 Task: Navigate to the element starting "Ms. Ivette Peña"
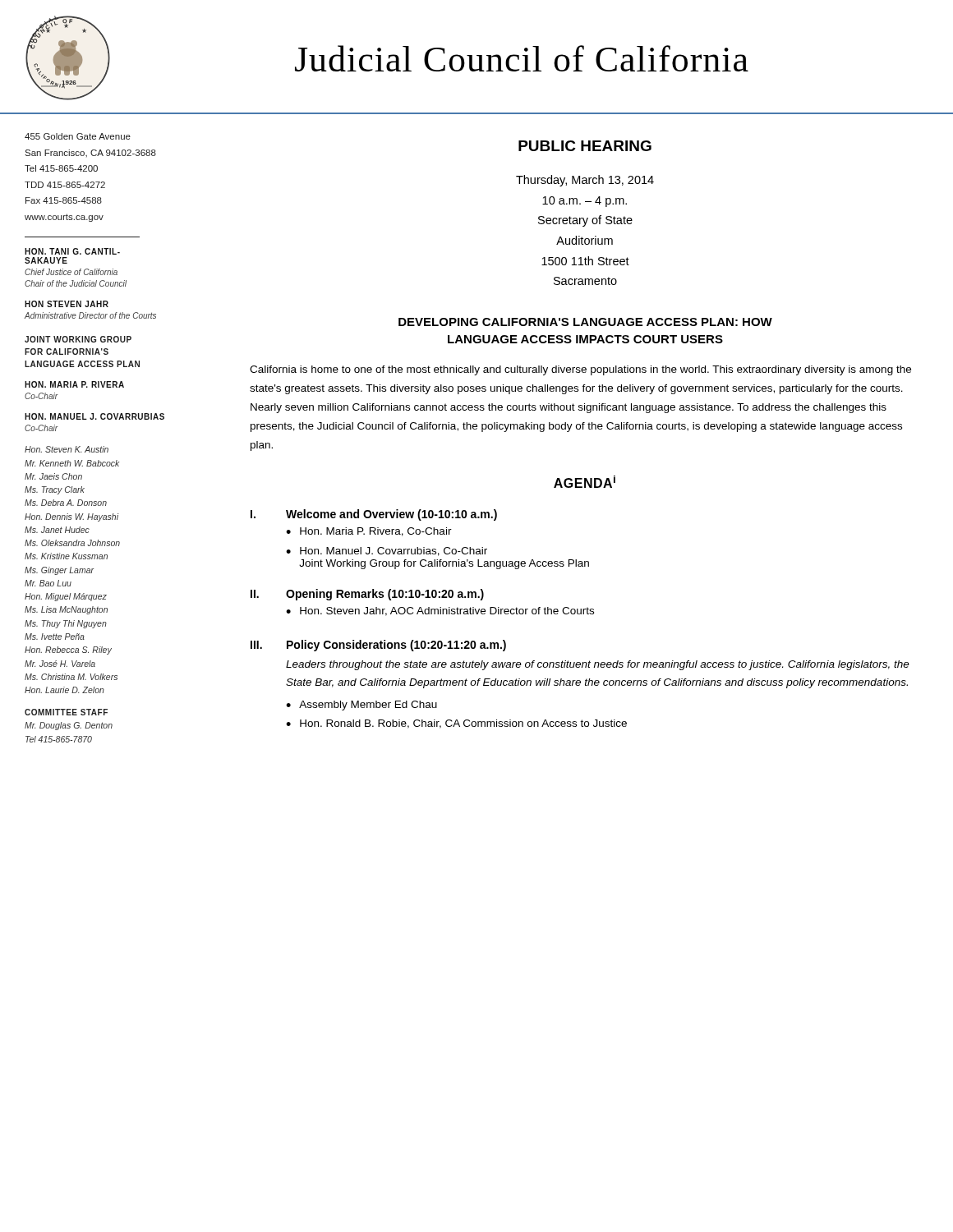55,637
